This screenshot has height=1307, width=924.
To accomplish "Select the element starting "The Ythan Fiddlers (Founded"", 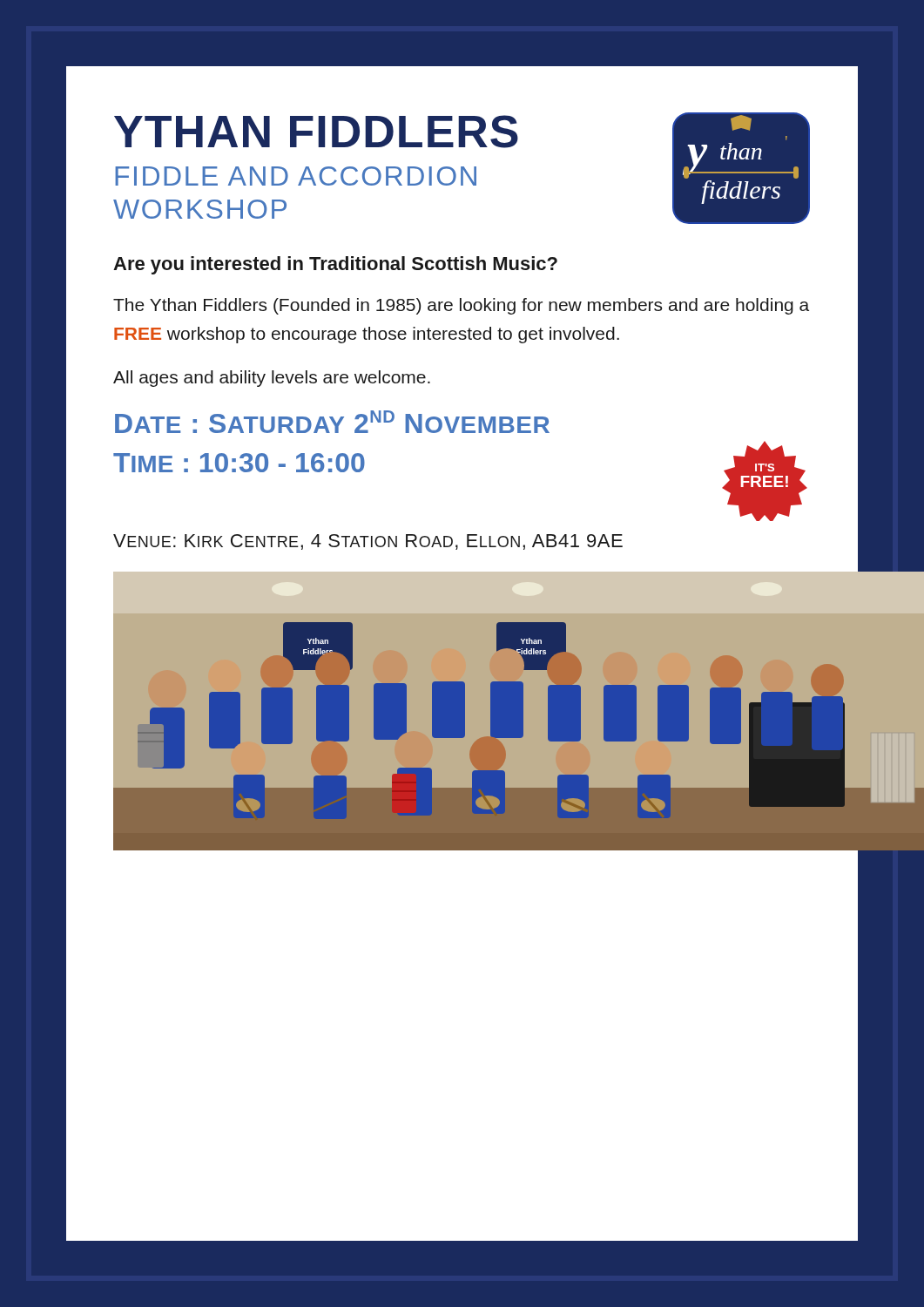I will [461, 319].
